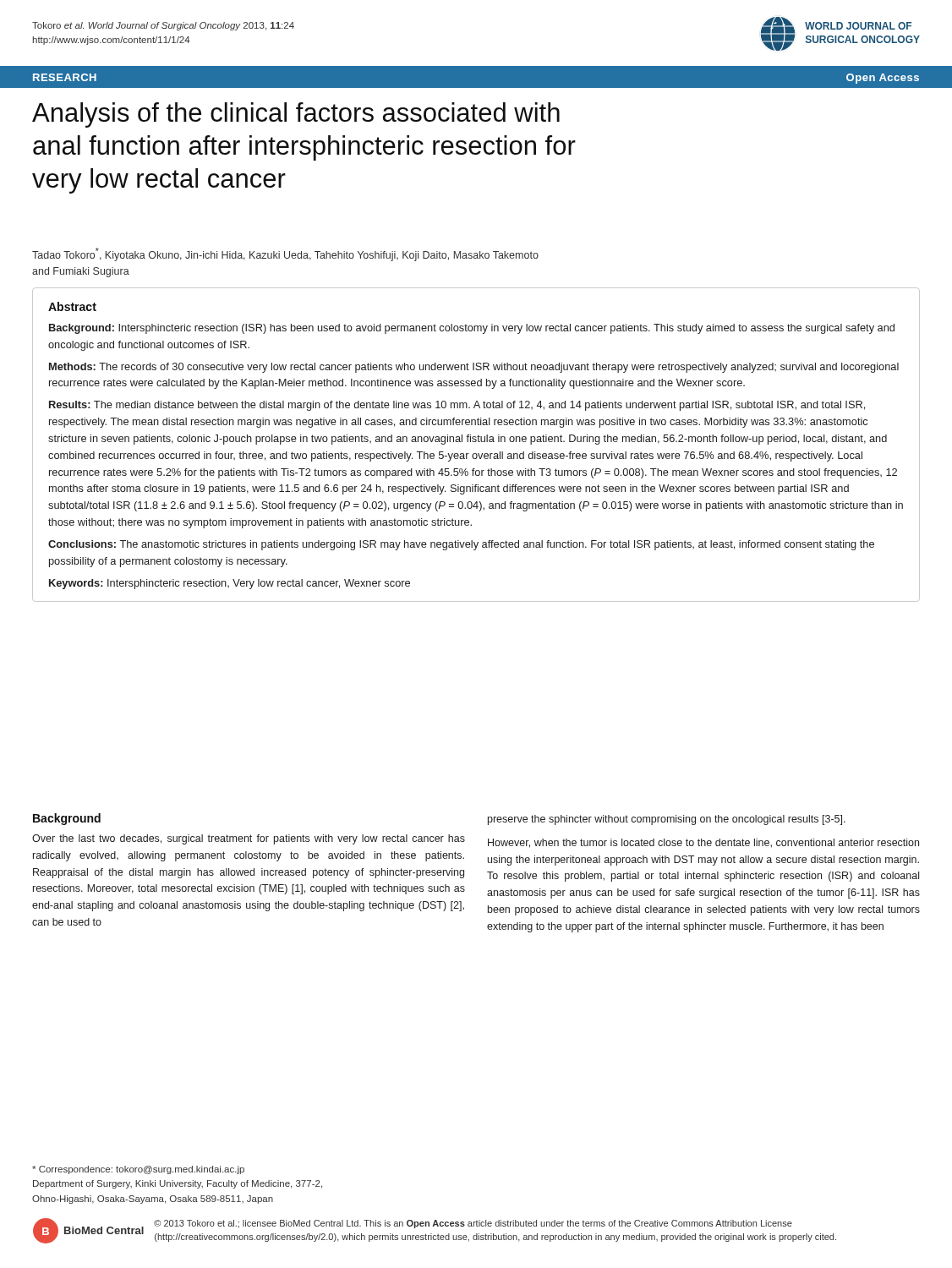Navigate to the element starting "Over the last two decades, surgical treatment for"
952x1268 pixels.
pyautogui.click(x=249, y=880)
